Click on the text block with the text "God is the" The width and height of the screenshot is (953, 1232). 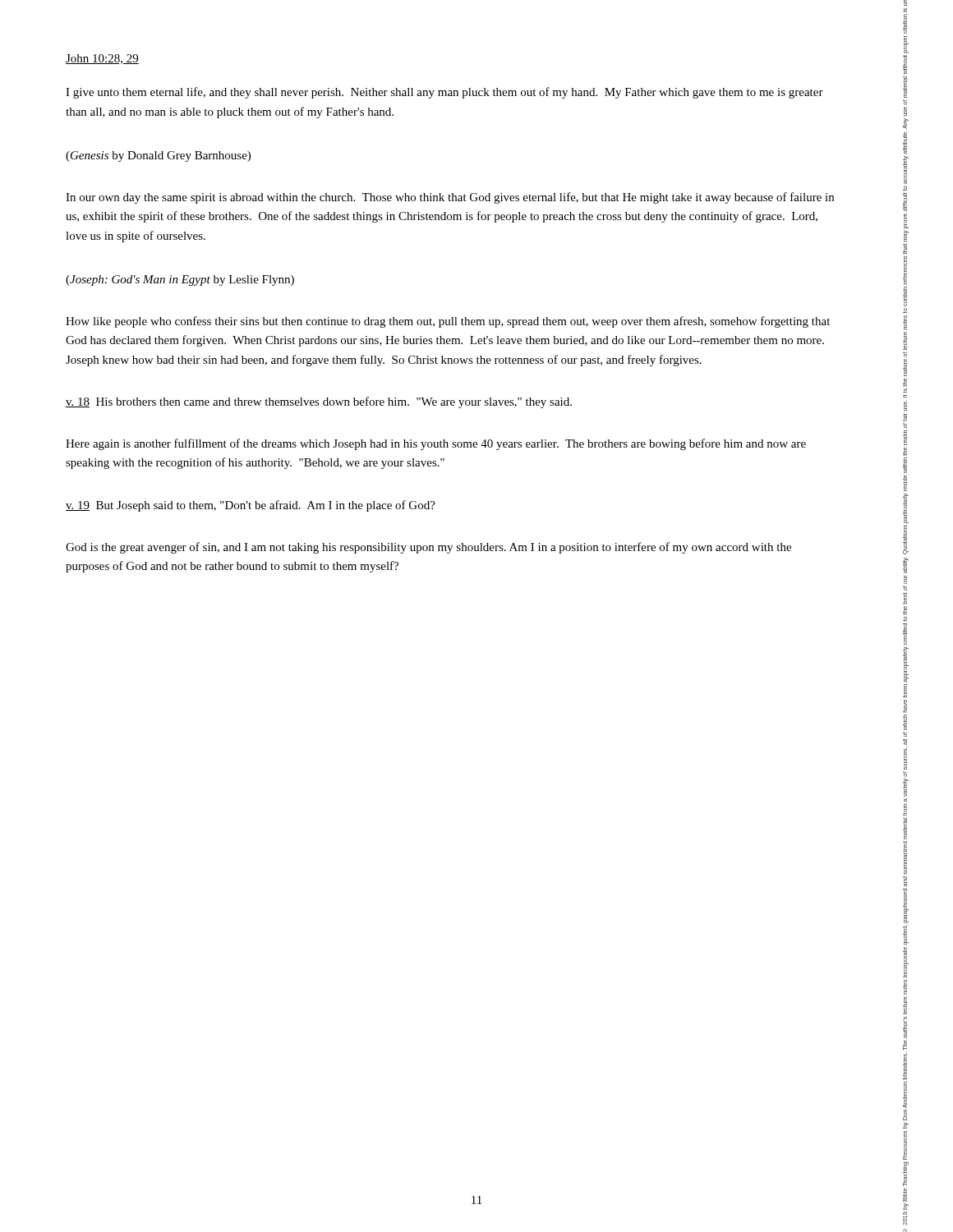pos(429,556)
